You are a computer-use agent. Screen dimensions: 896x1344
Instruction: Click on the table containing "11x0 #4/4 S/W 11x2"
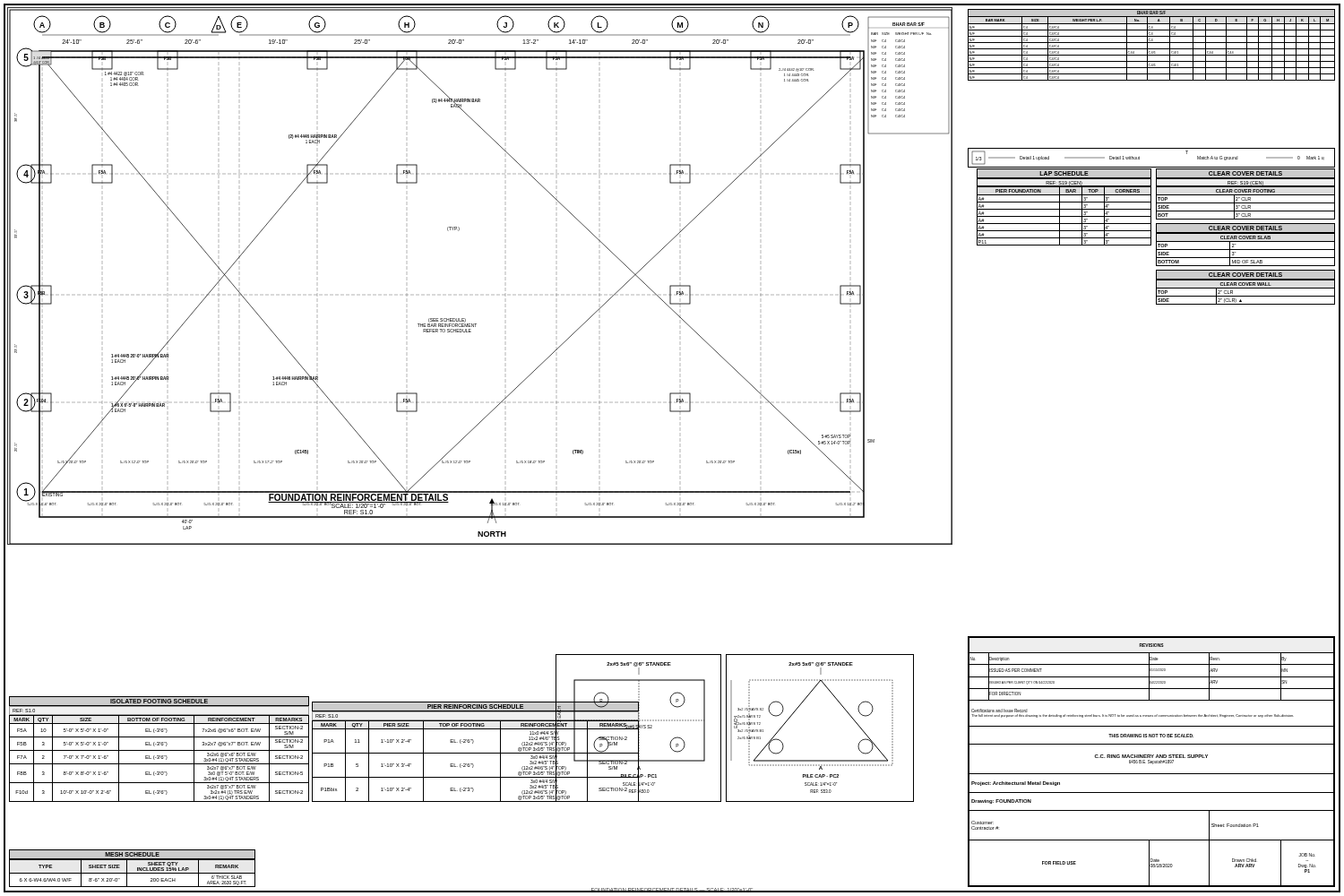pos(475,752)
